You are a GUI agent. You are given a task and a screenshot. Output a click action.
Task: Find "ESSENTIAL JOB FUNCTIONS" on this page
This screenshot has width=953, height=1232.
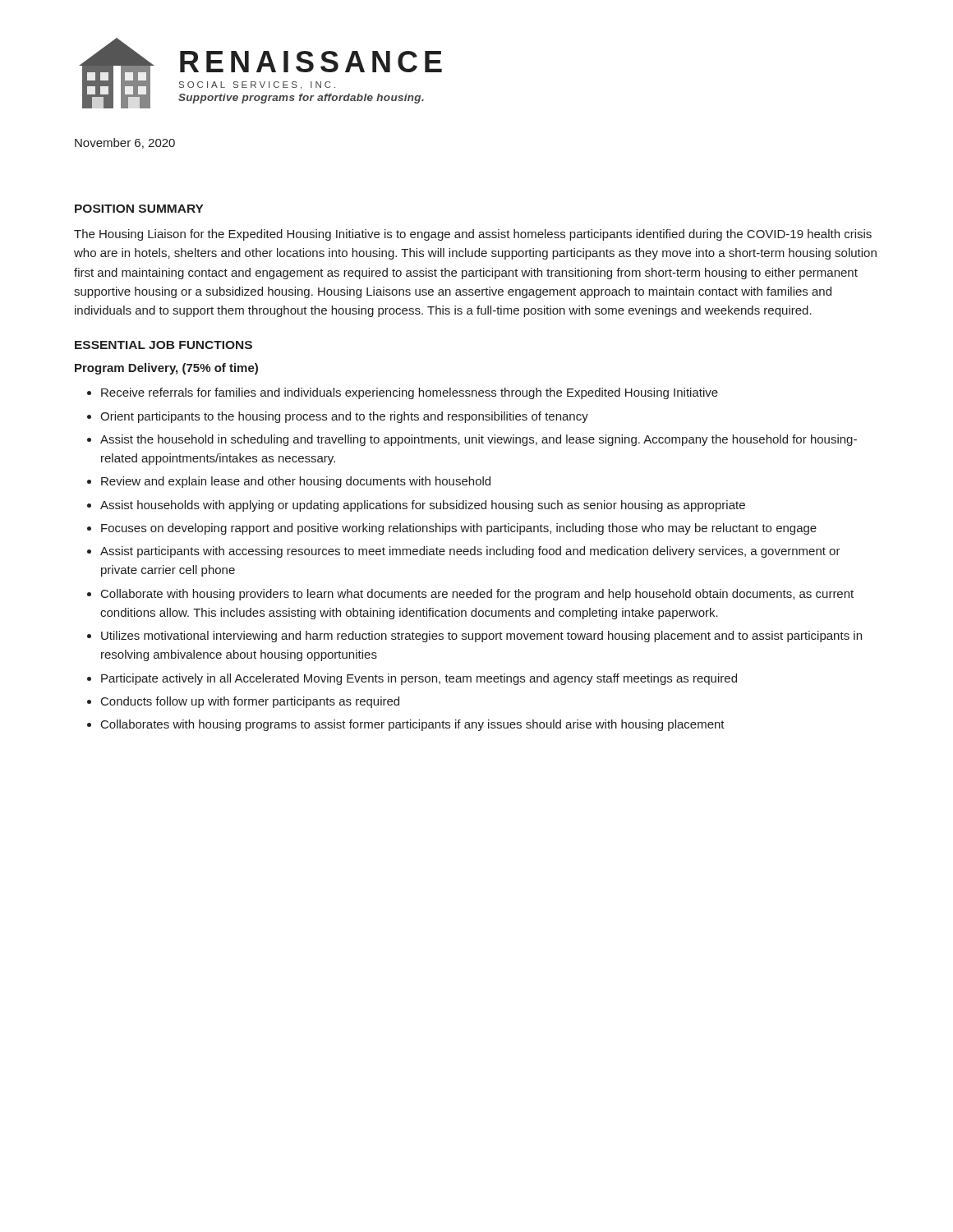(163, 345)
